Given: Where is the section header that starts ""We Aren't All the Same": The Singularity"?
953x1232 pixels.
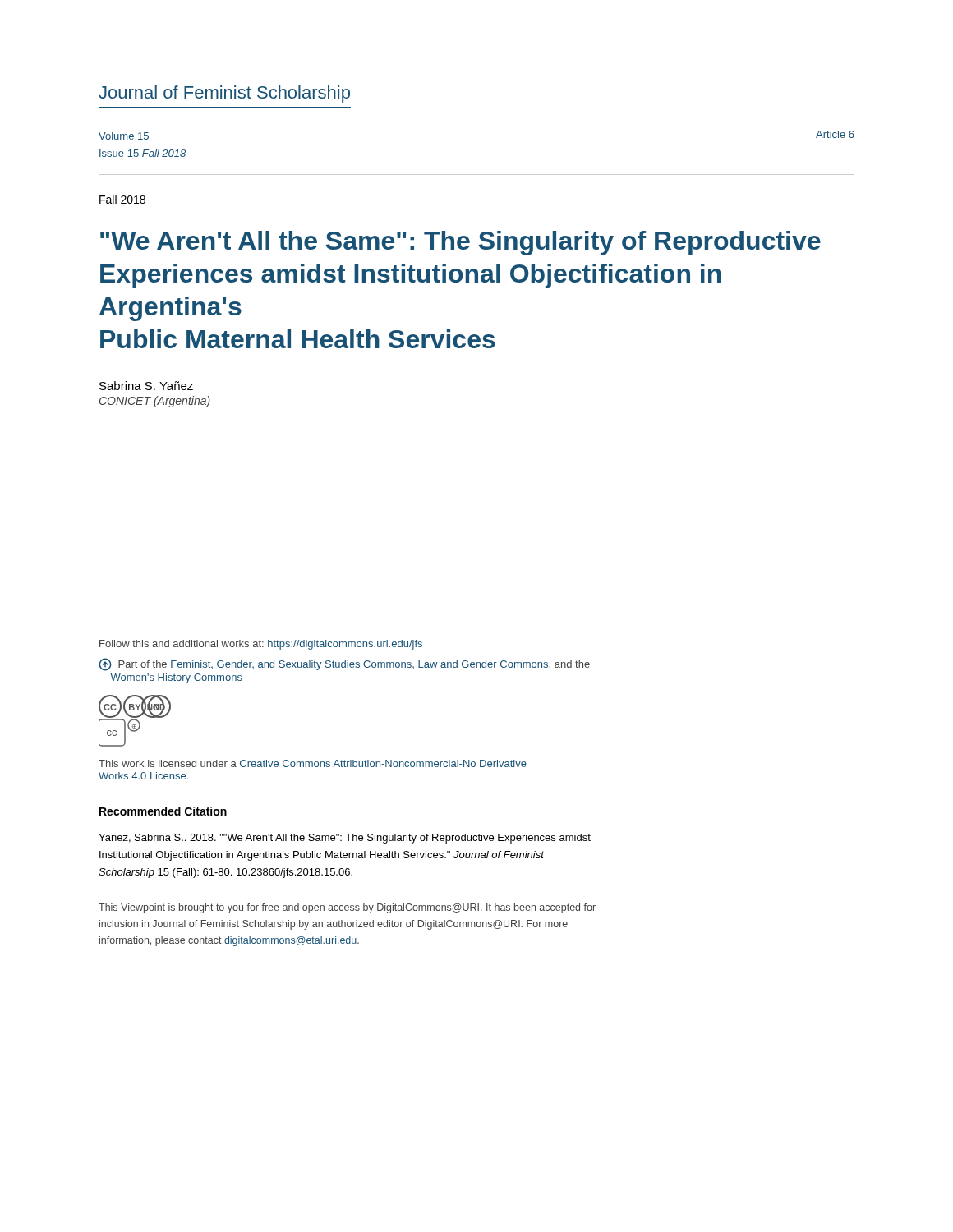Looking at the screenshot, I should pos(460,290).
